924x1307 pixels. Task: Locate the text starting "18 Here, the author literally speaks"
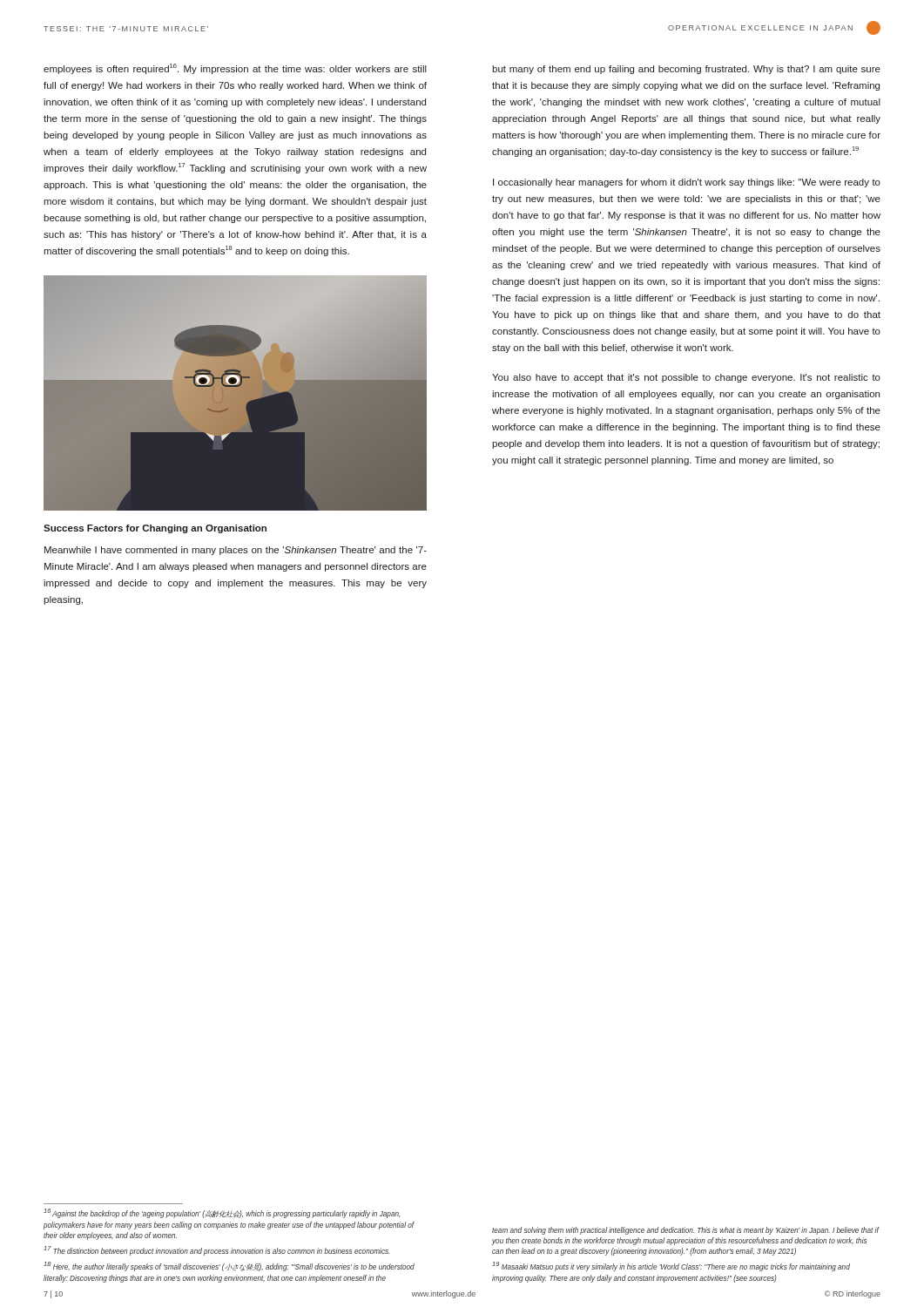pos(229,1273)
